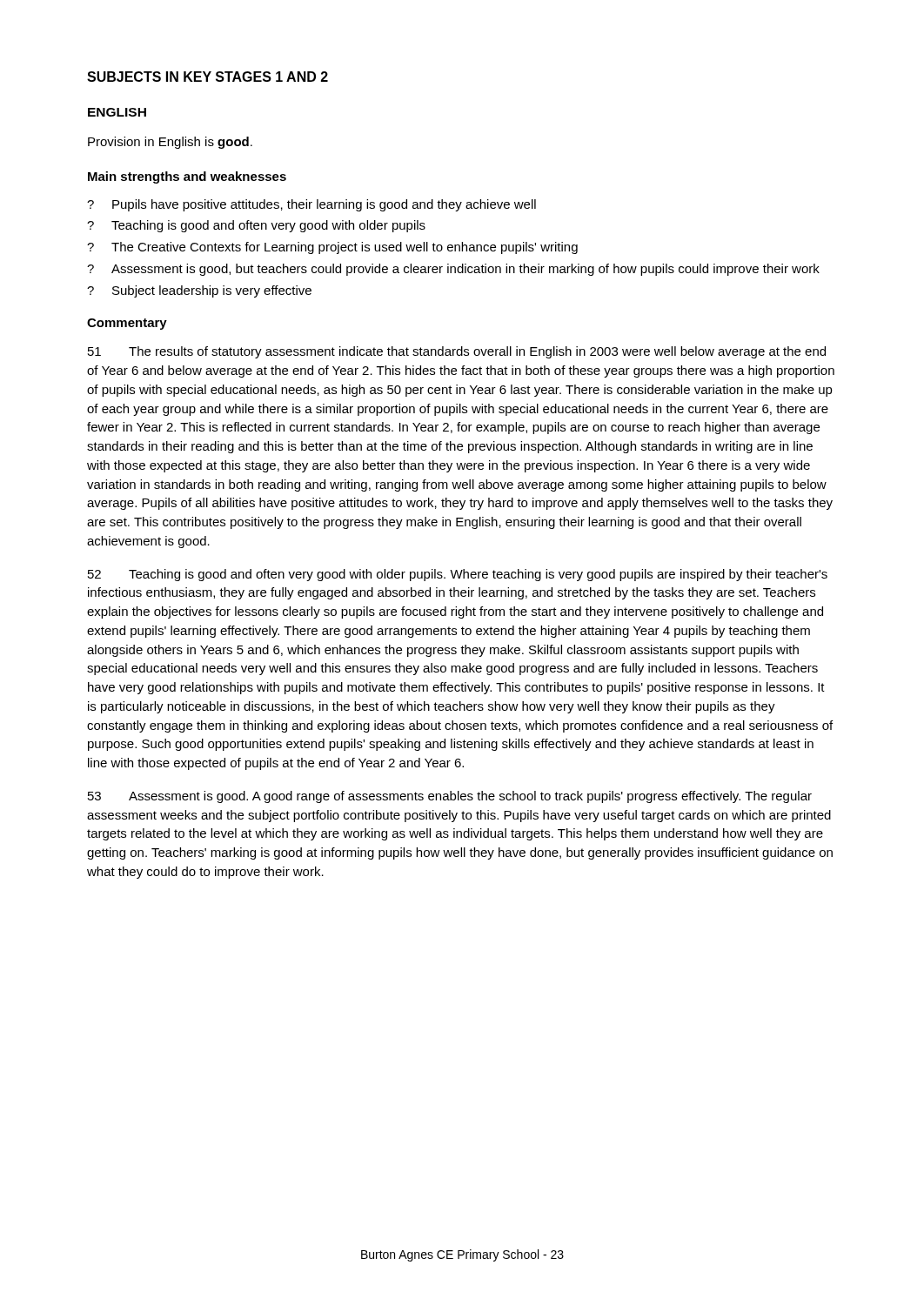This screenshot has height=1305, width=924.
Task: Select the list item containing "? Subject leadership is very effective"
Action: [x=199, y=291]
